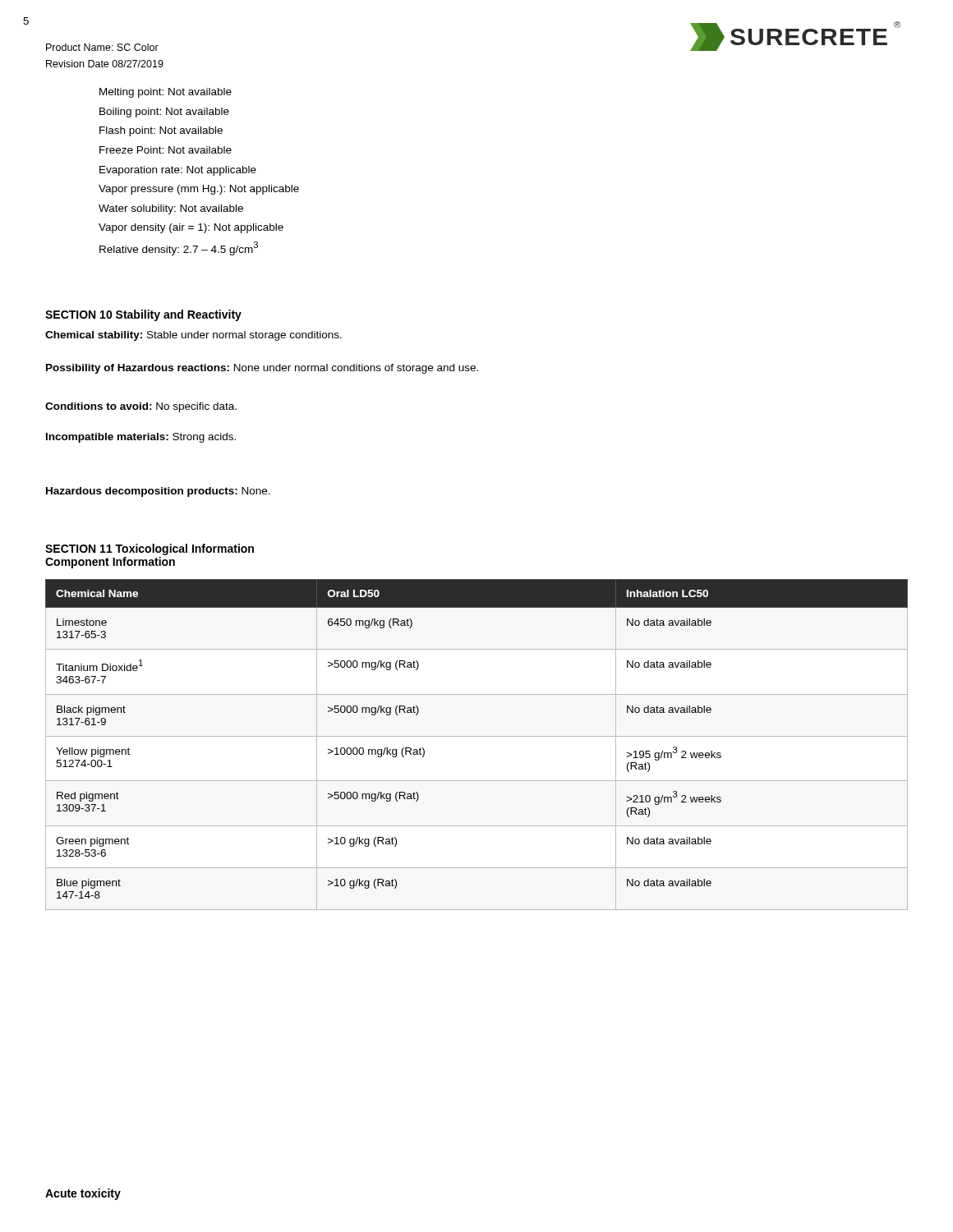The width and height of the screenshot is (953, 1232).
Task: Click on the block starting "Acute toxicity"
Action: pos(83,1193)
